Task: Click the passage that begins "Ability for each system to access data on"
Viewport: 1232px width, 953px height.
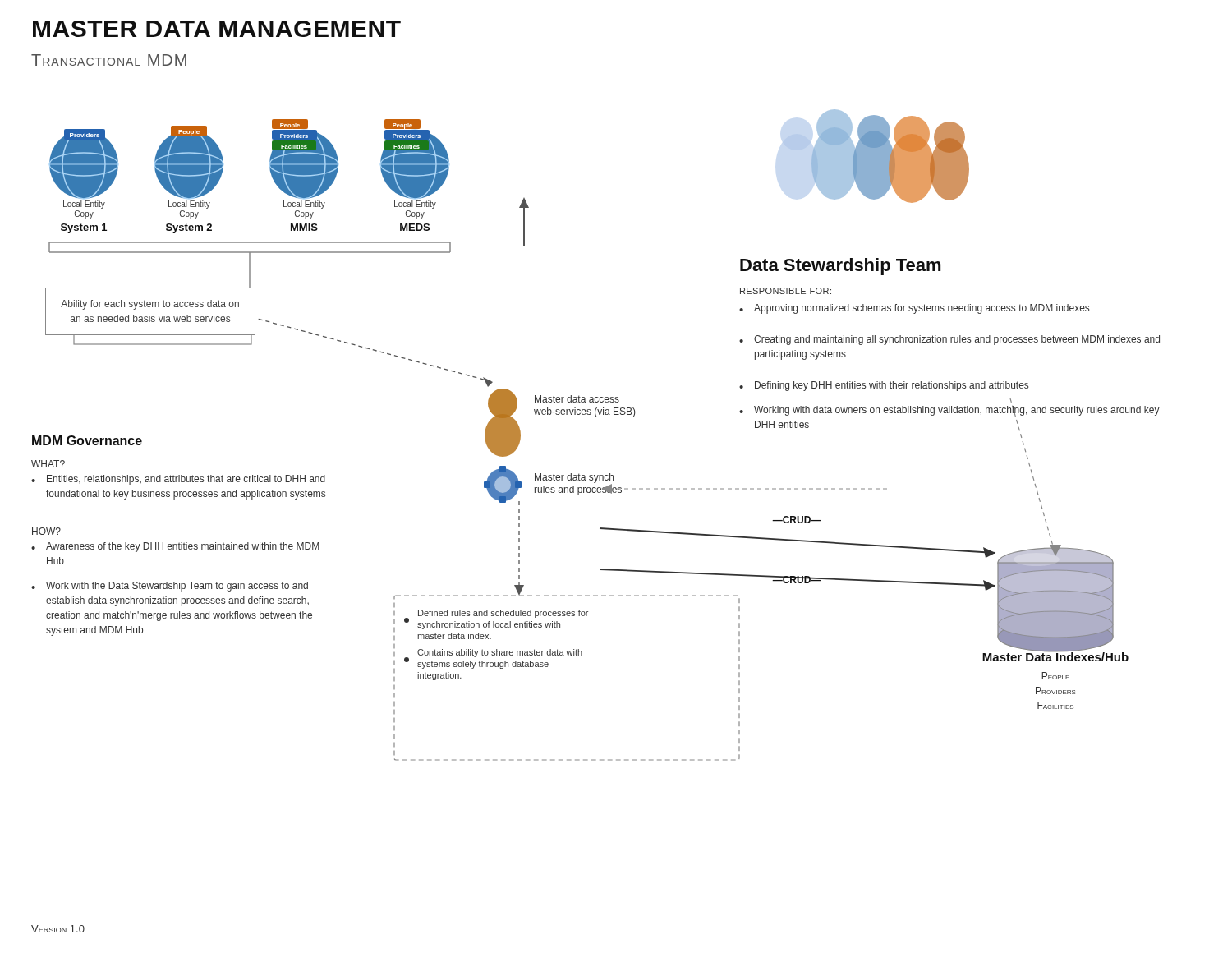Action: click(150, 311)
